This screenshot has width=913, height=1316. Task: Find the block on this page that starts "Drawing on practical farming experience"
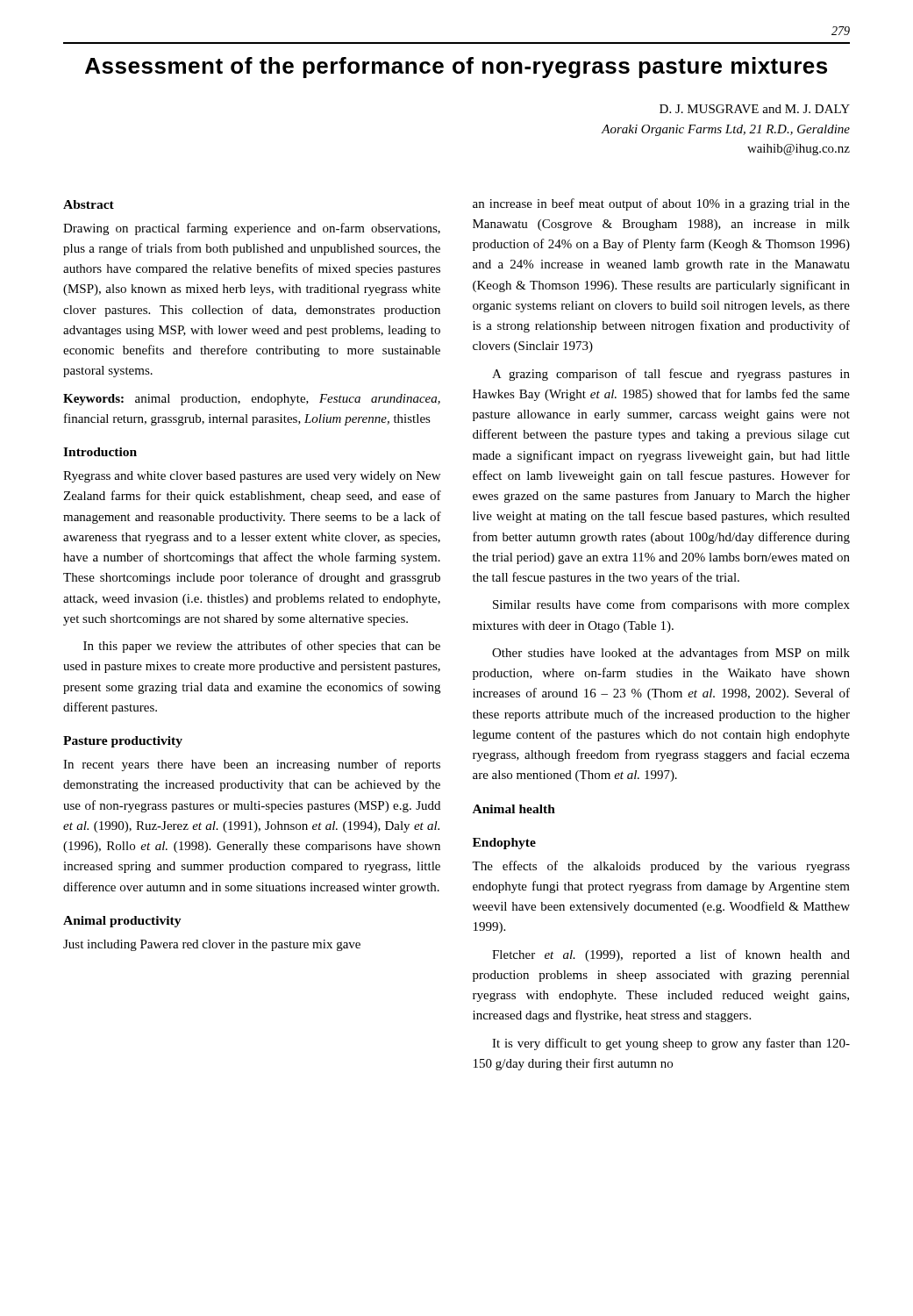pos(252,324)
